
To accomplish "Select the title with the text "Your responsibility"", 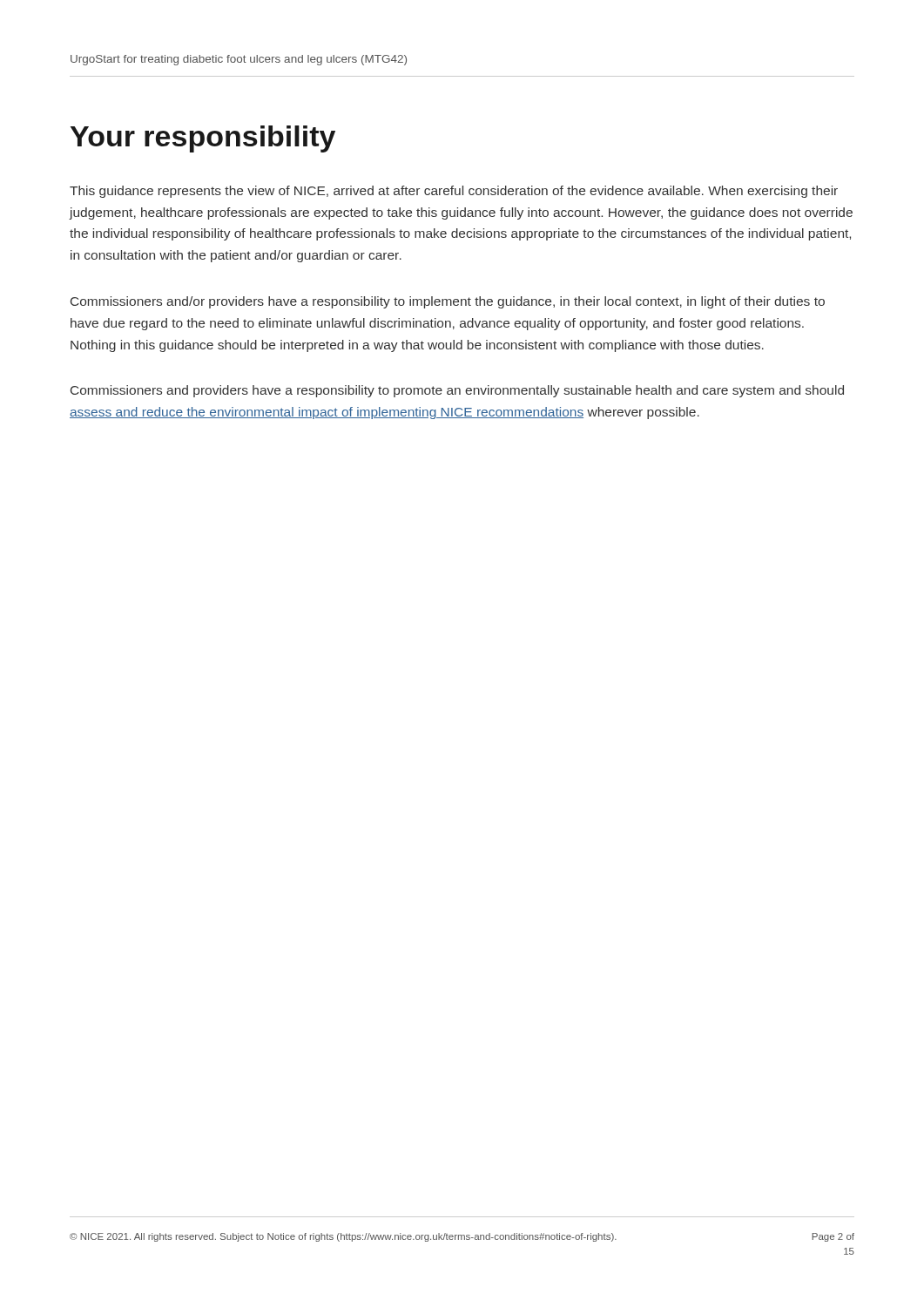I will click(203, 139).
